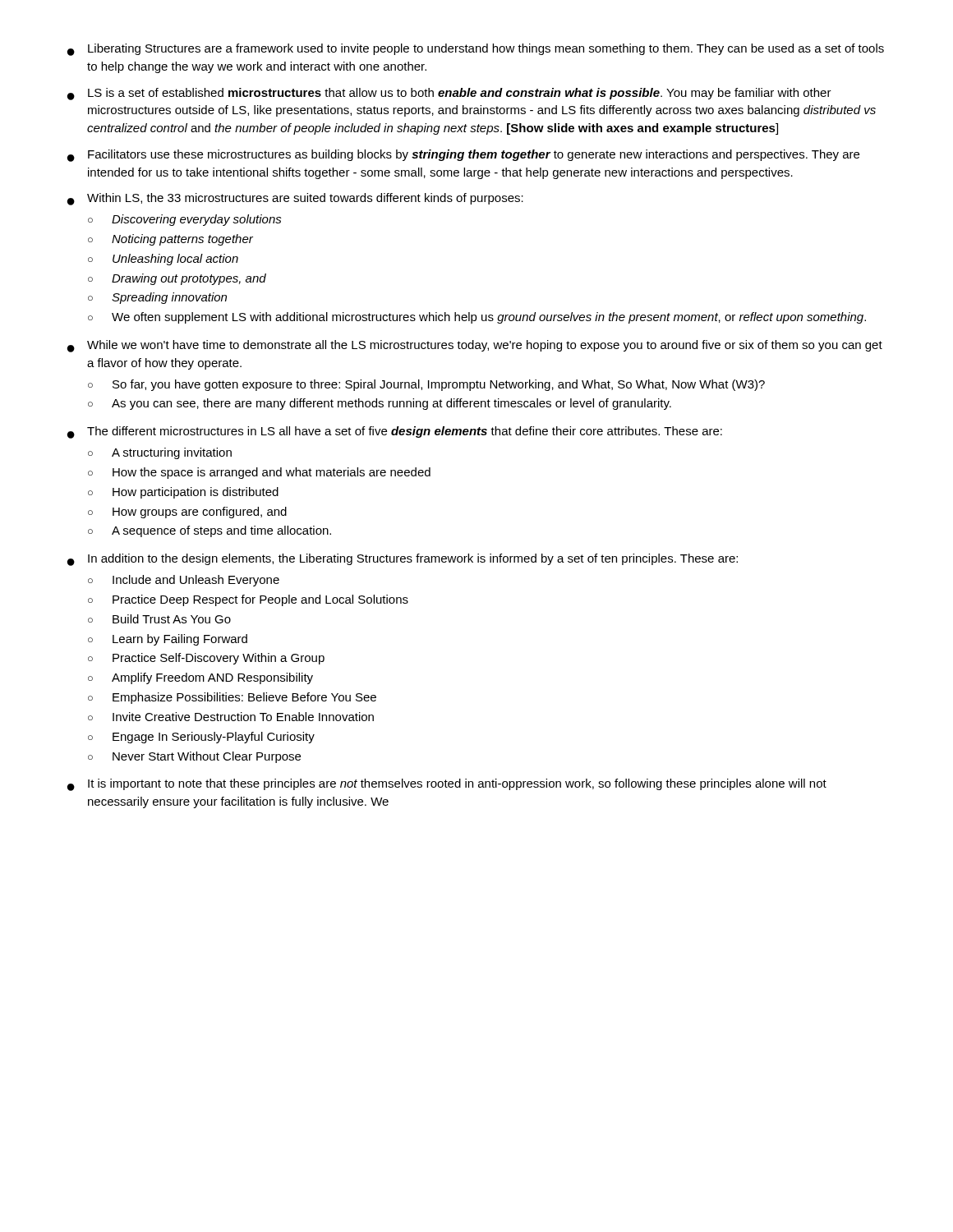Locate the region starting "○ A sequence of steps and time"
This screenshot has width=953, height=1232.
209,531
